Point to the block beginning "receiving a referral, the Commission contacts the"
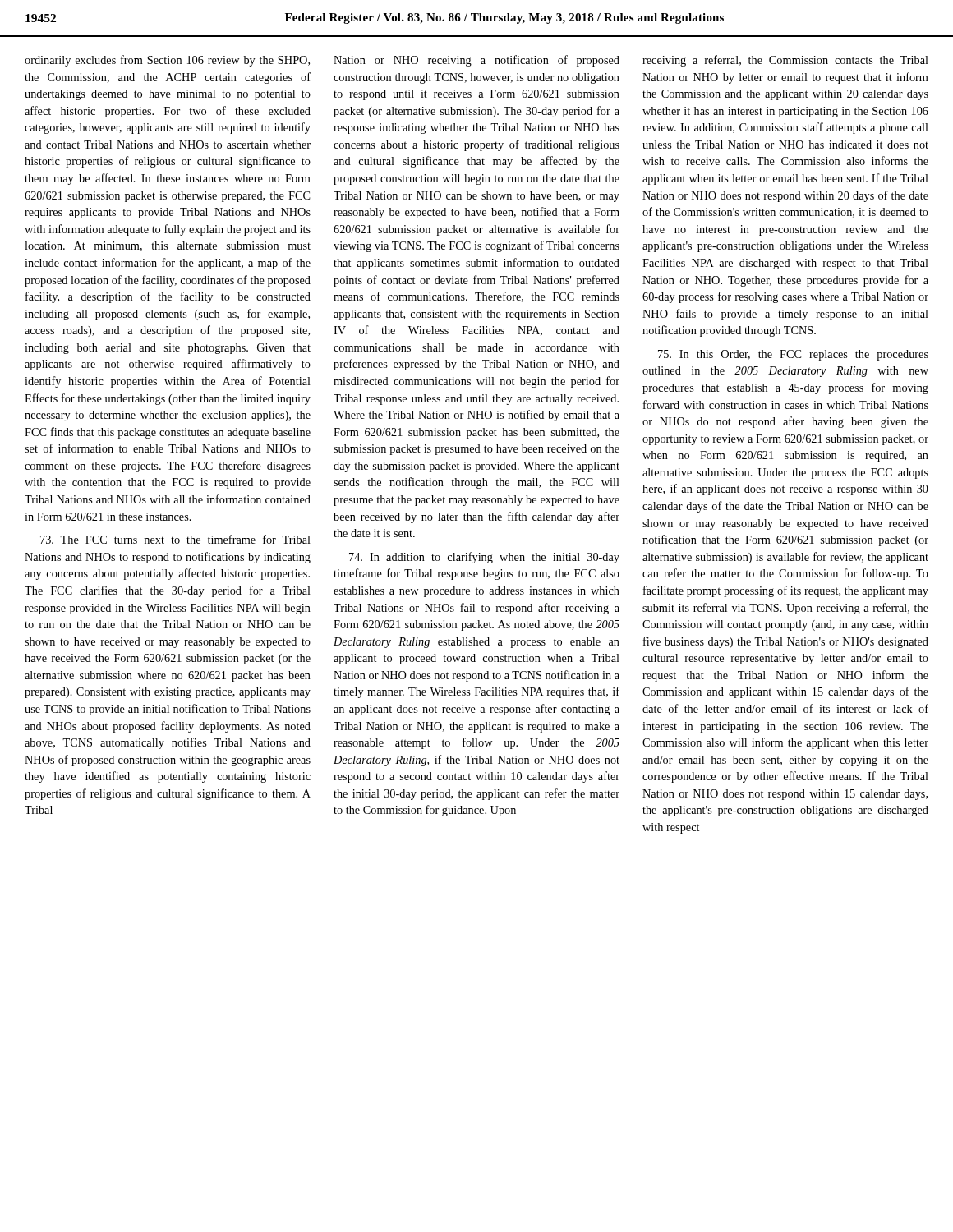The image size is (953, 1232). tap(785, 195)
